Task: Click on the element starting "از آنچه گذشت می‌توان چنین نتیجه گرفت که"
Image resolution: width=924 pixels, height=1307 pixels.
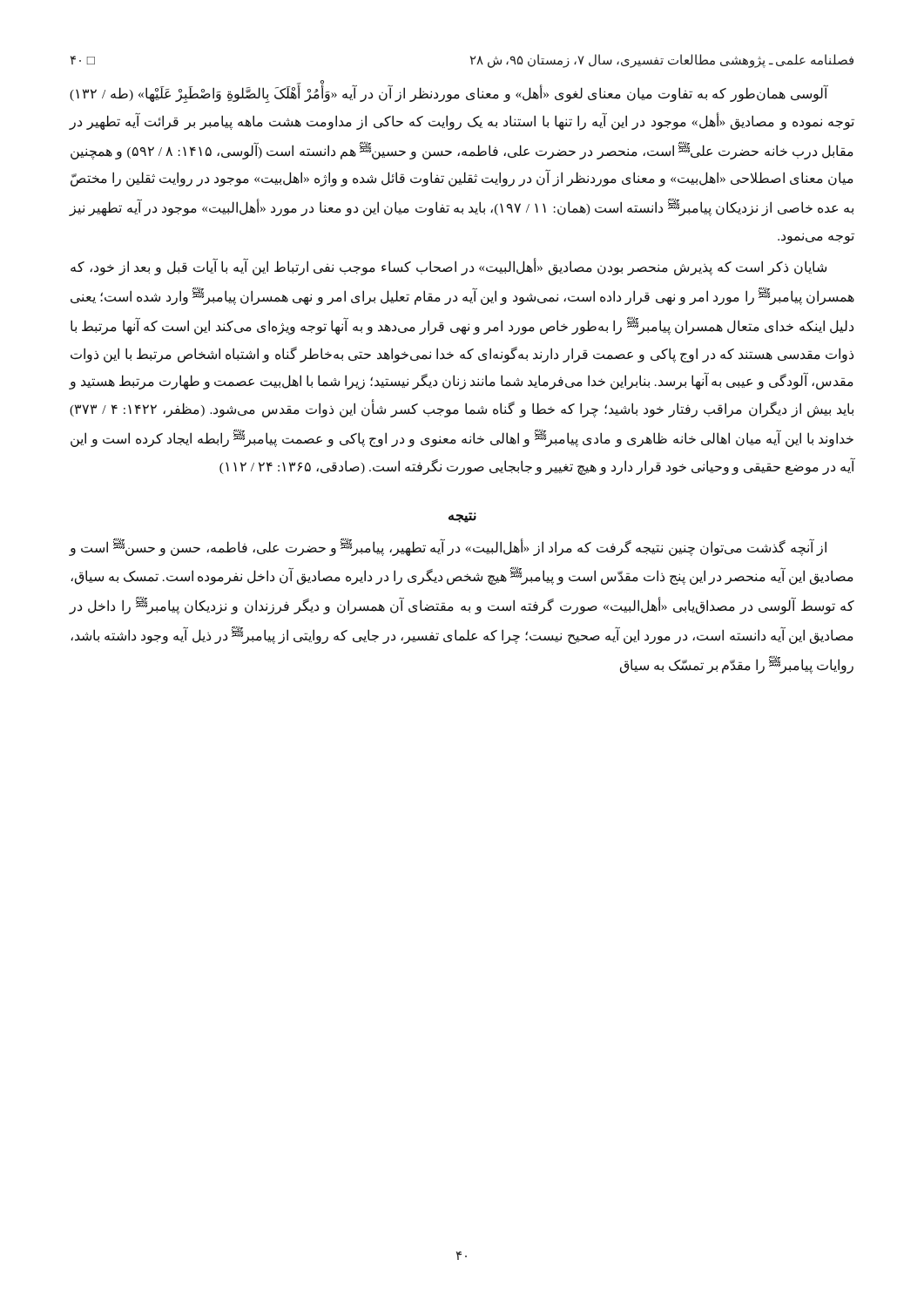Action: (462, 605)
